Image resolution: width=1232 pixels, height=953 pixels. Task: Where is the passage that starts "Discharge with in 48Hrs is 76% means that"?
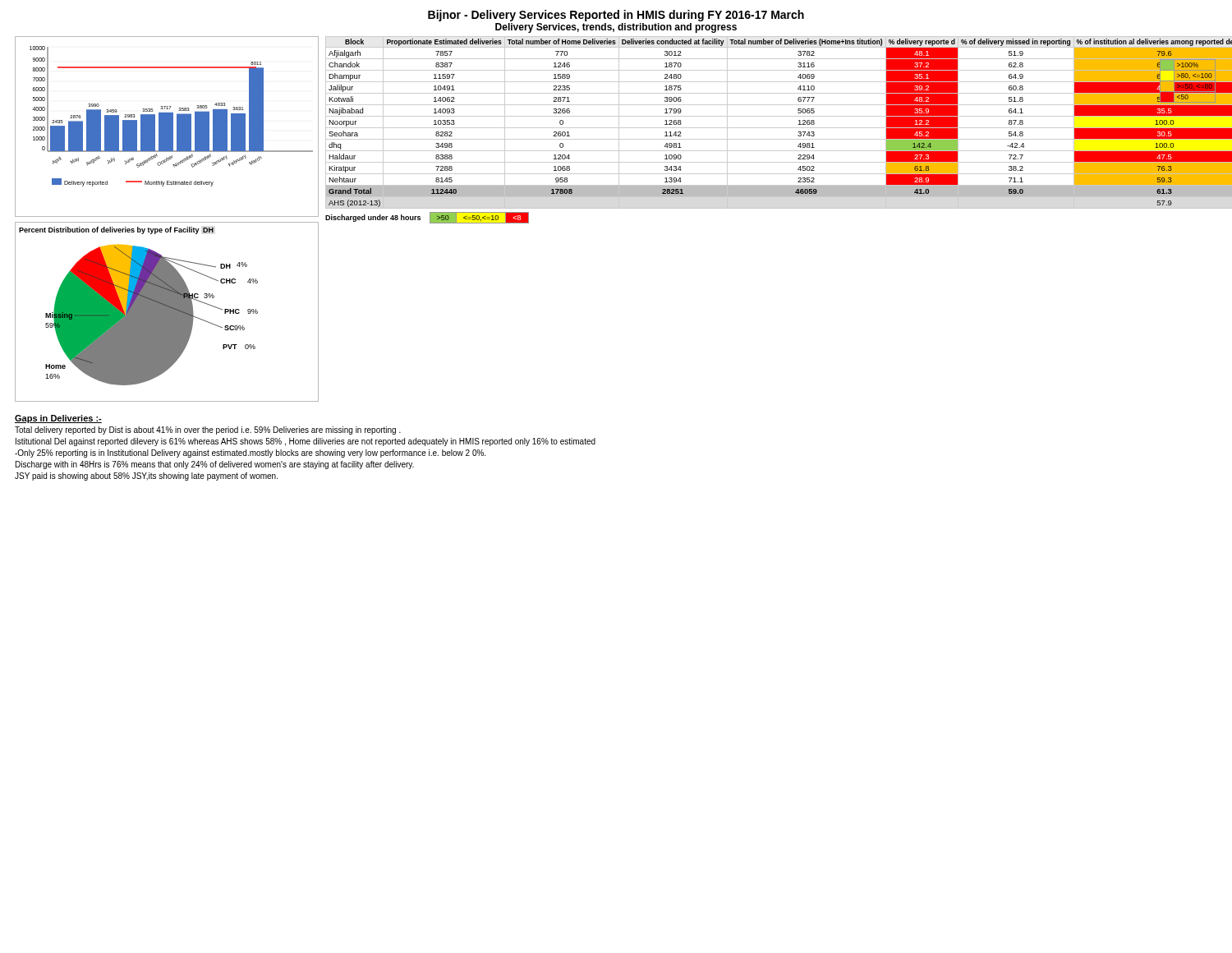pyautogui.click(x=215, y=465)
